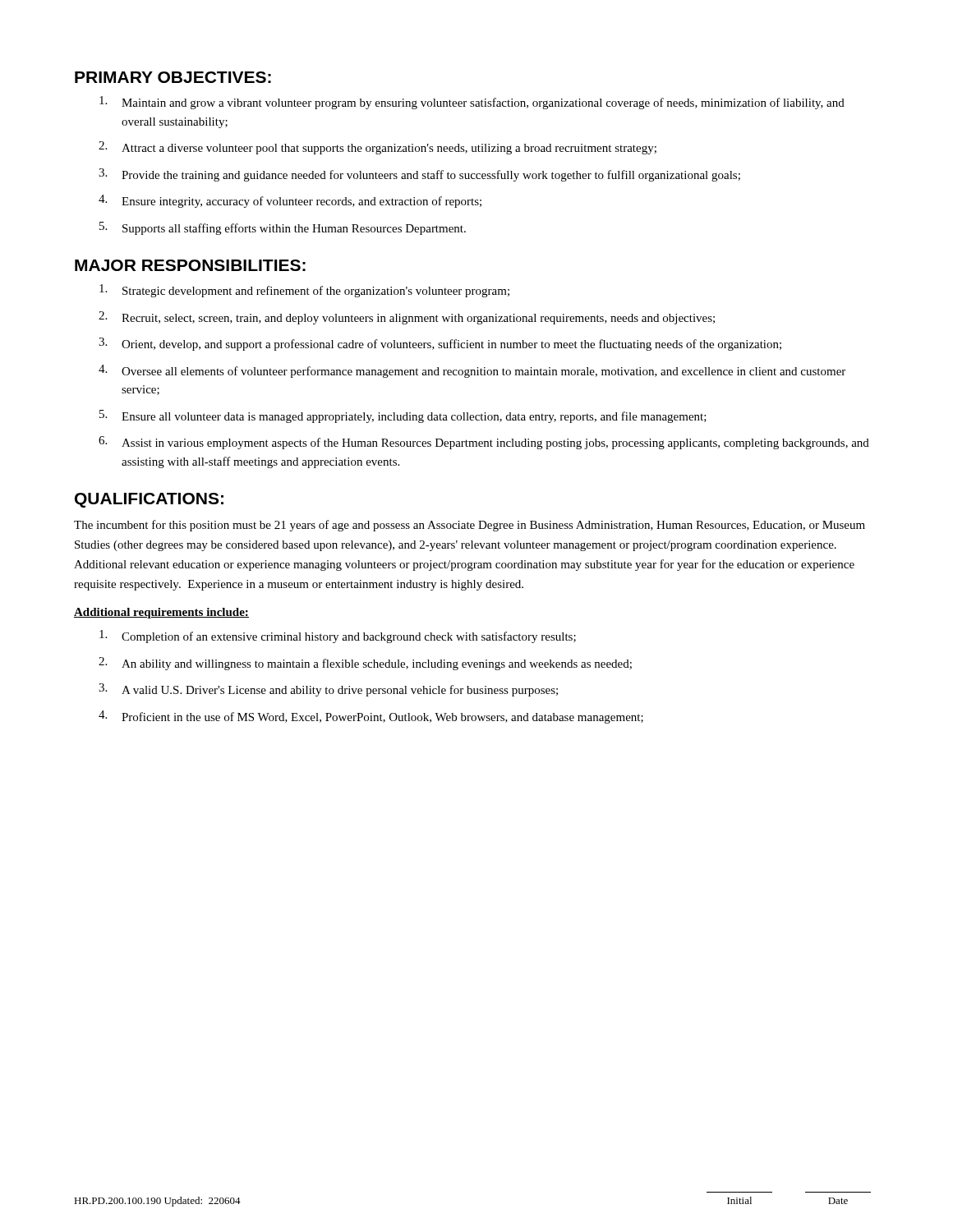The width and height of the screenshot is (953, 1232).
Task: Point to the passage starting "4. Ensure integrity, accuracy"
Action: click(x=291, y=201)
